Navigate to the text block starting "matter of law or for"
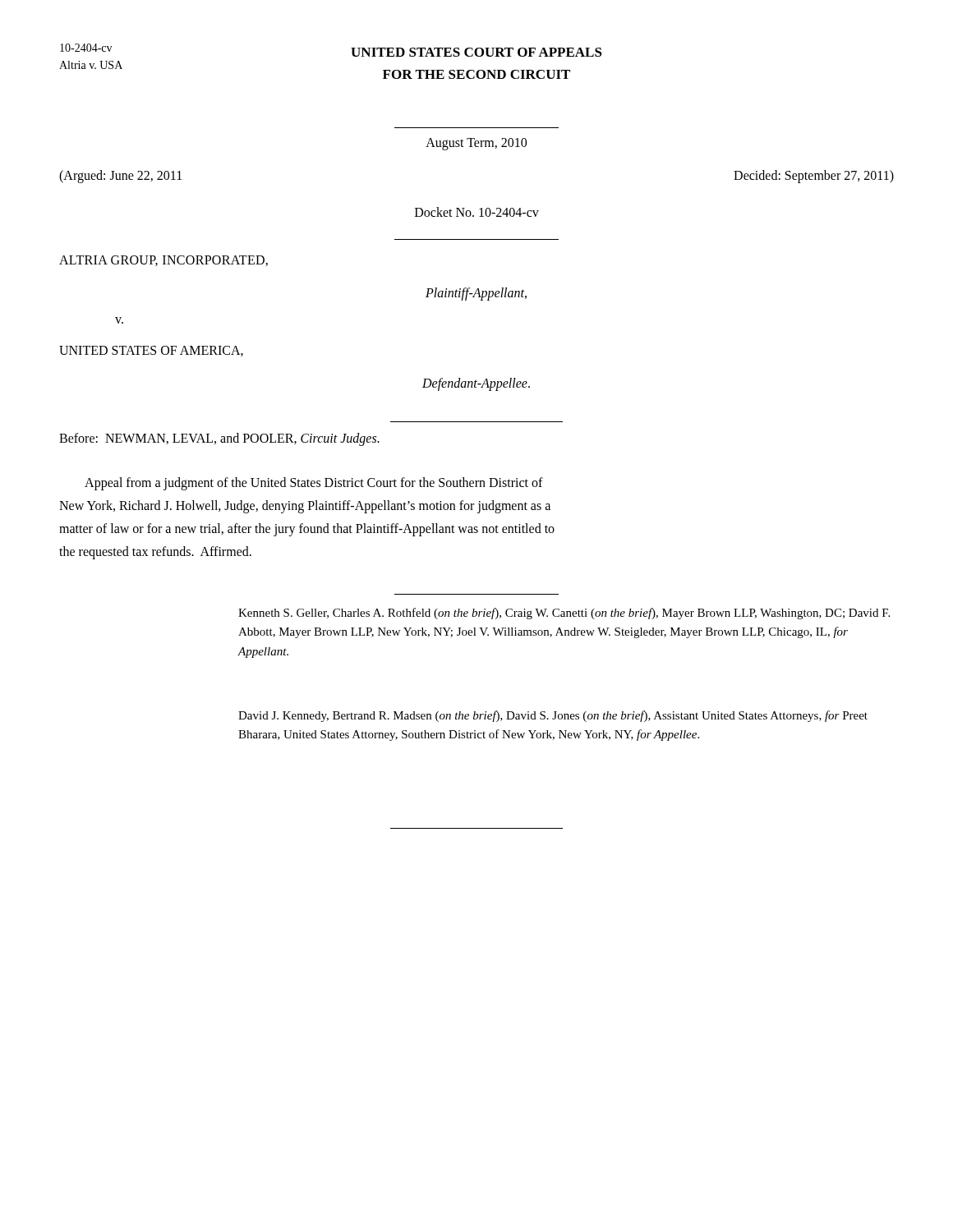Screen dimensions: 1232x953 (307, 529)
